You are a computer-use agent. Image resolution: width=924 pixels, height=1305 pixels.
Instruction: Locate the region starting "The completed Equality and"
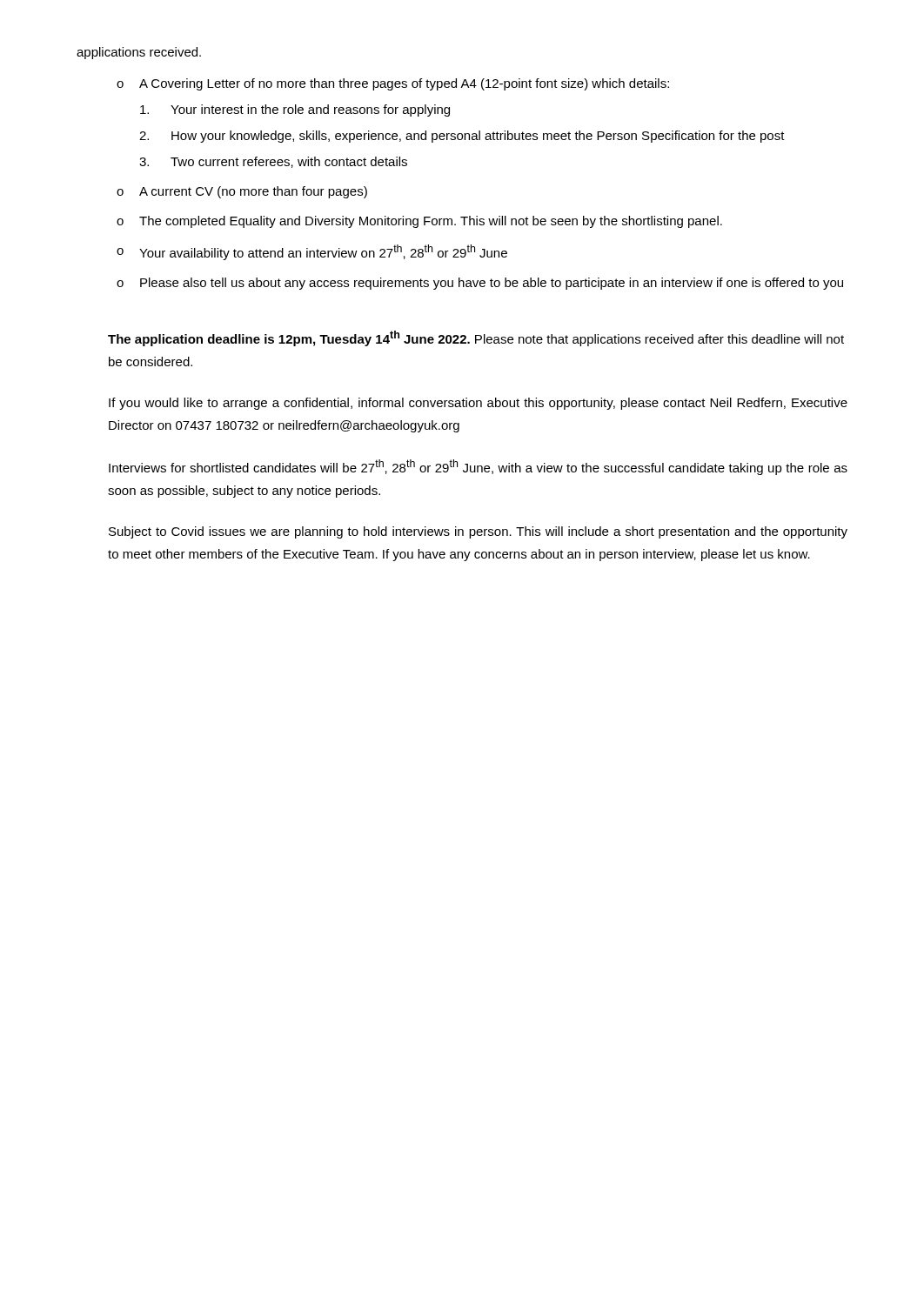(x=431, y=221)
